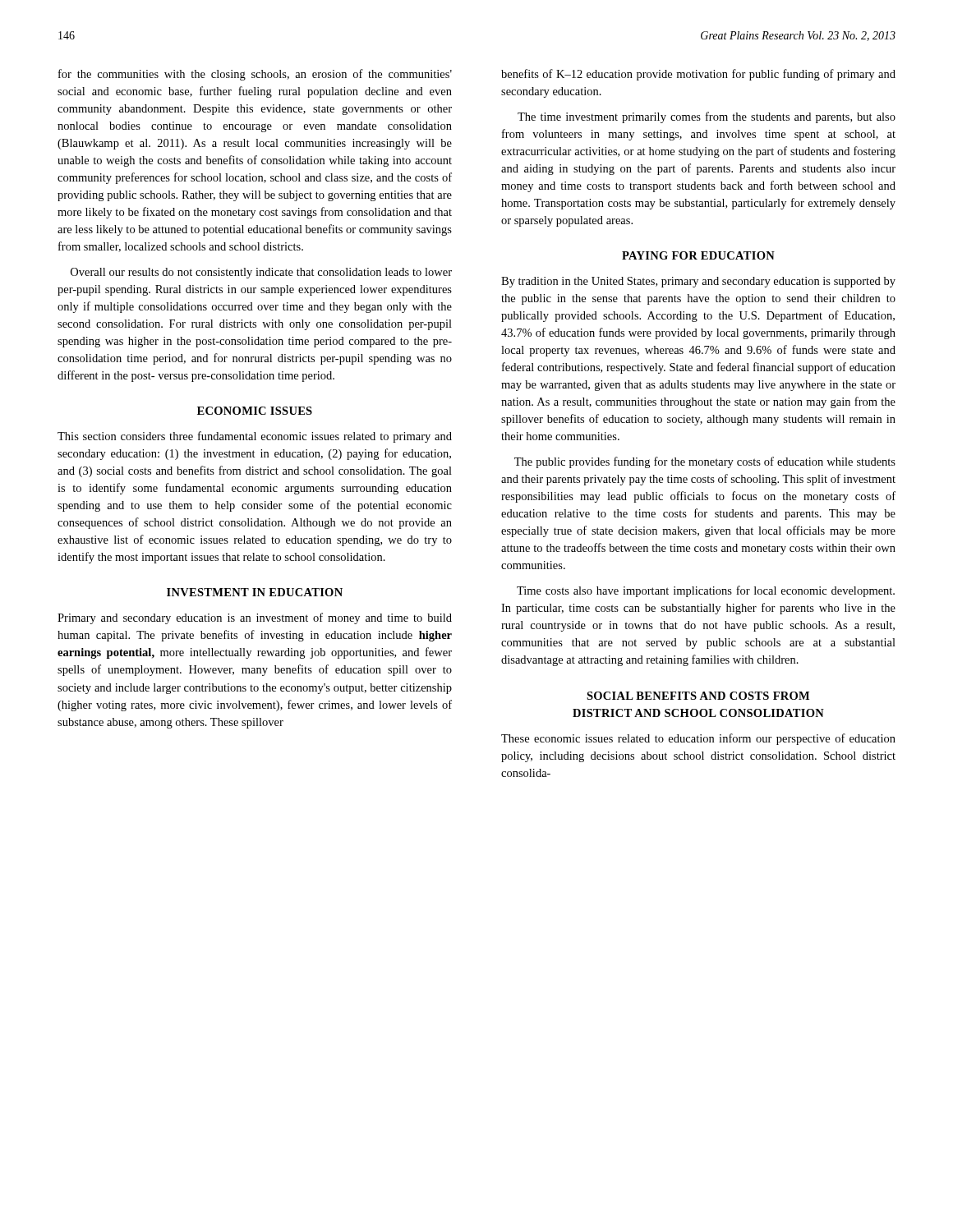
Task: Point to the region starting "benefits of K–12 education provide motivation for"
Action: click(x=698, y=147)
